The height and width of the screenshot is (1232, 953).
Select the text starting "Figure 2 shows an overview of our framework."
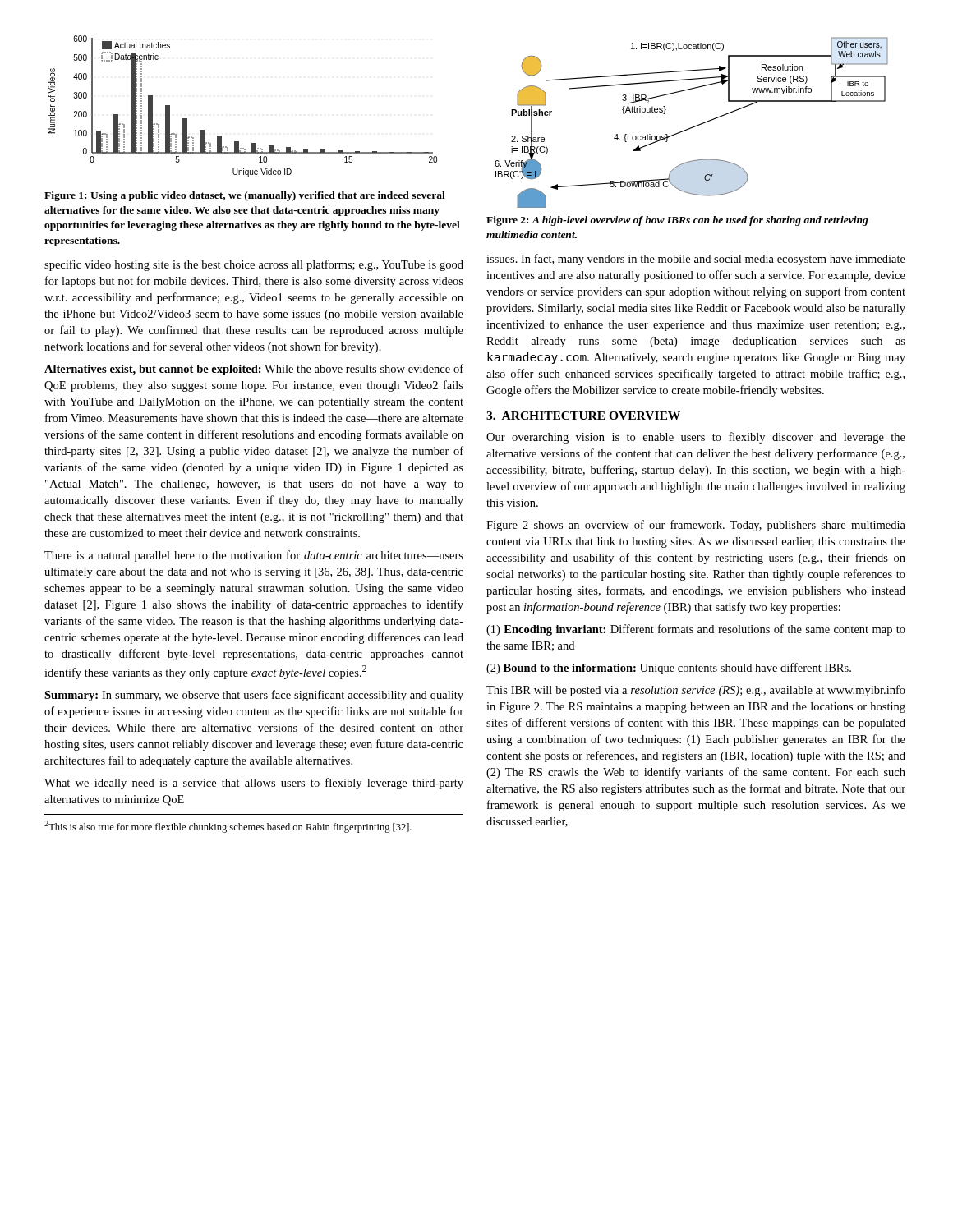pyautogui.click(x=696, y=566)
